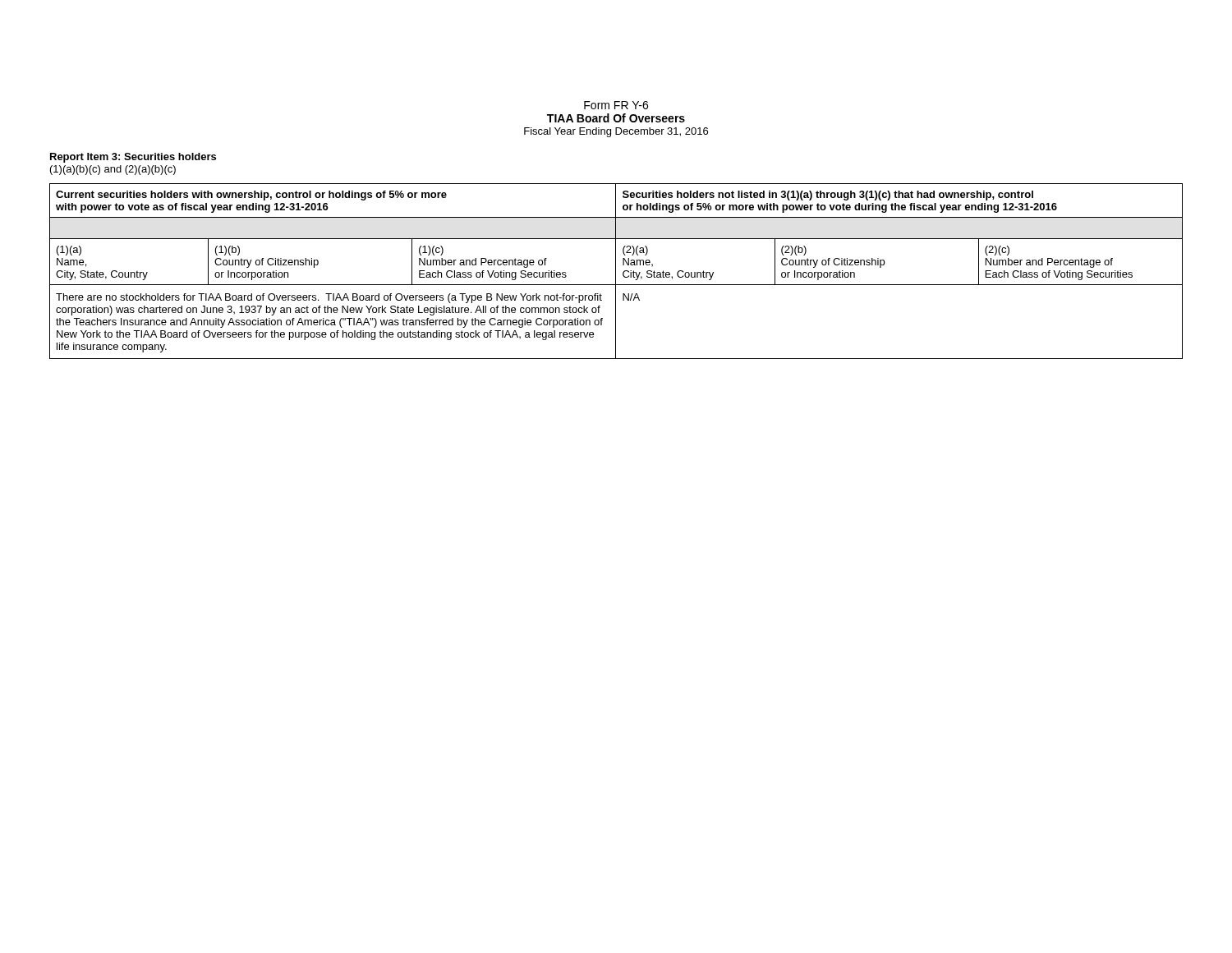Locate a section header
The height and width of the screenshot is (953, 1232).
tap(133, 163)
